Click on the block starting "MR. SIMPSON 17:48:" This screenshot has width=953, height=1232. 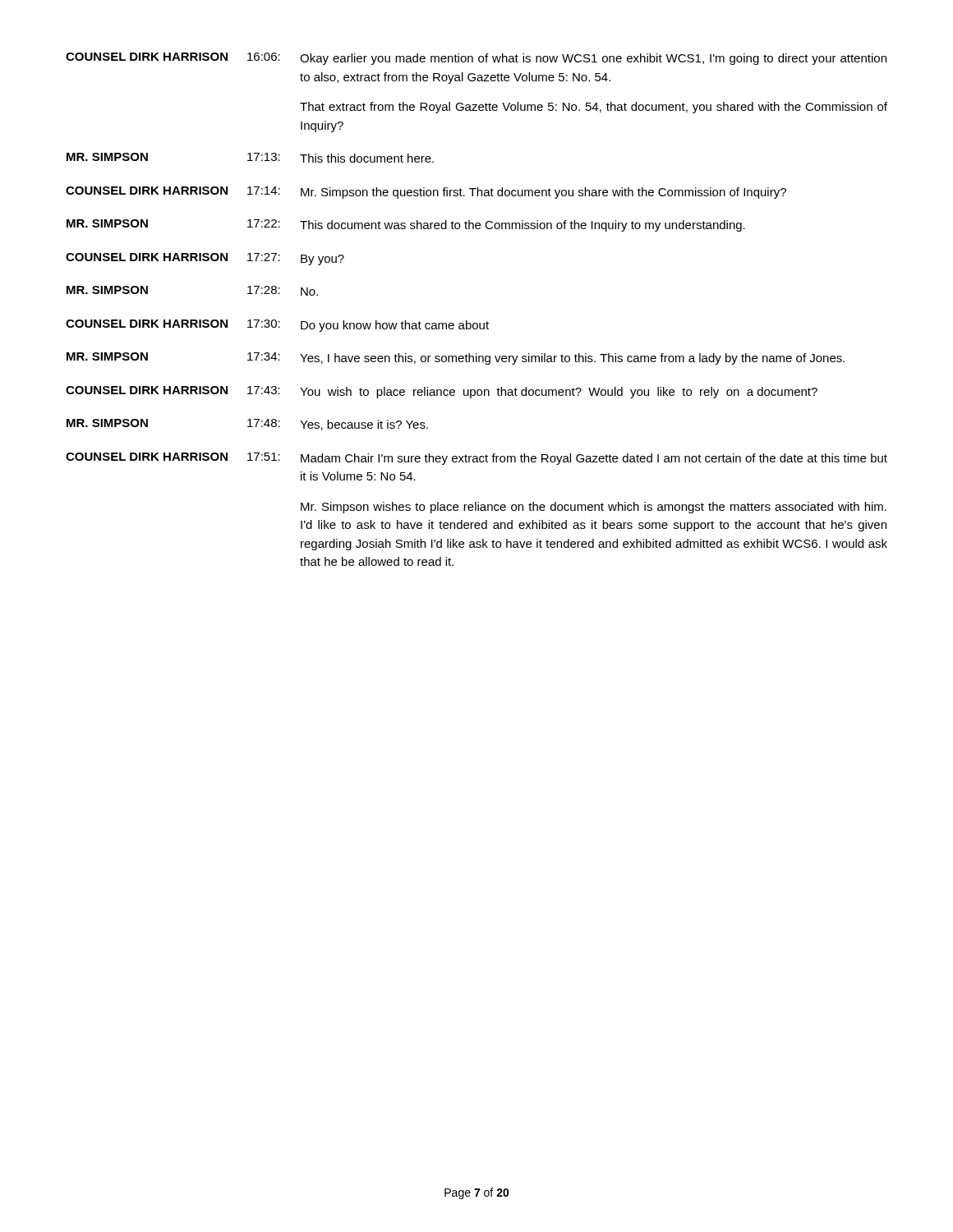247,425
